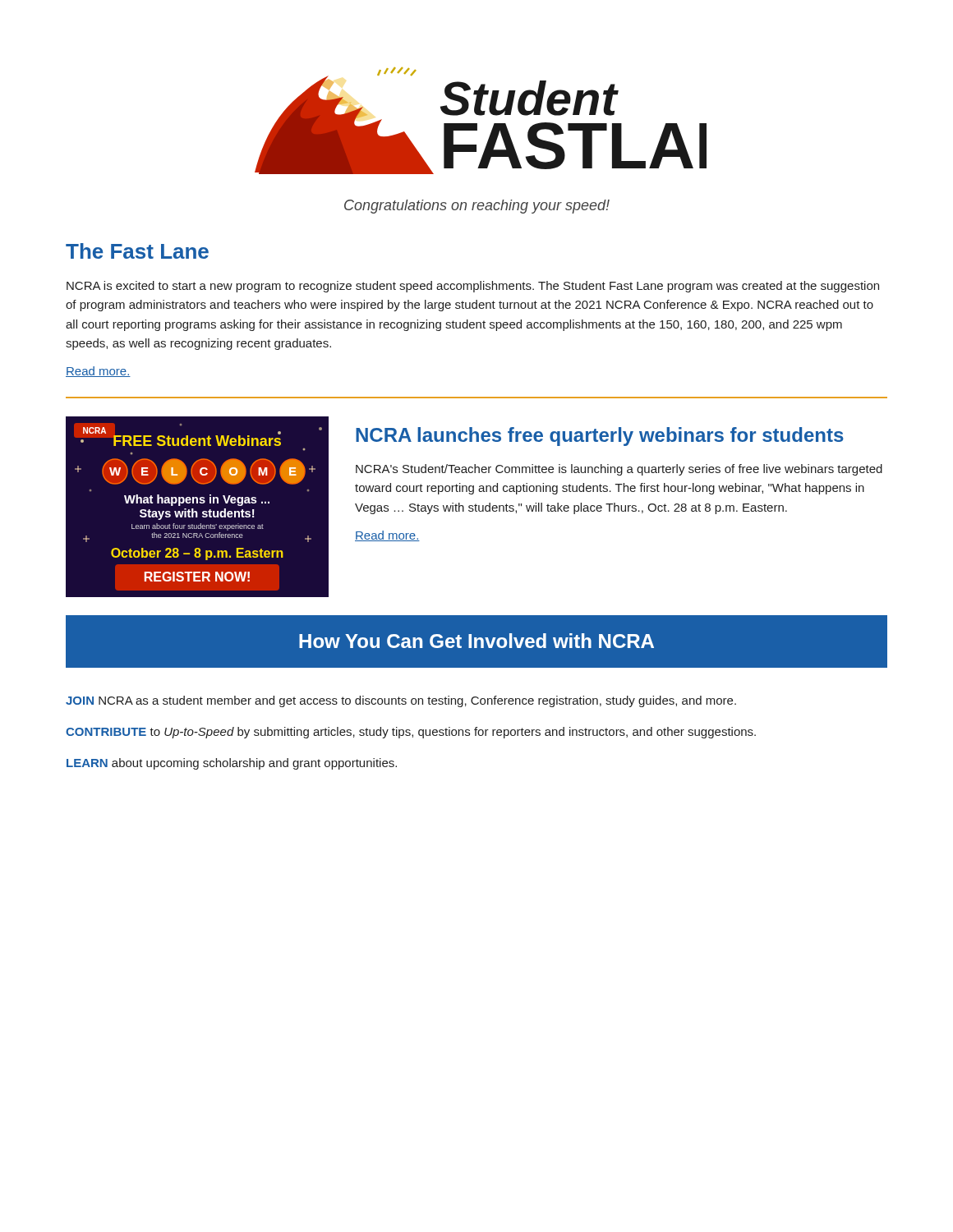Select the section header that says "NCRA launches free quarterly webinars for"
Viewport: 953px width, 1232px height.
599,435
